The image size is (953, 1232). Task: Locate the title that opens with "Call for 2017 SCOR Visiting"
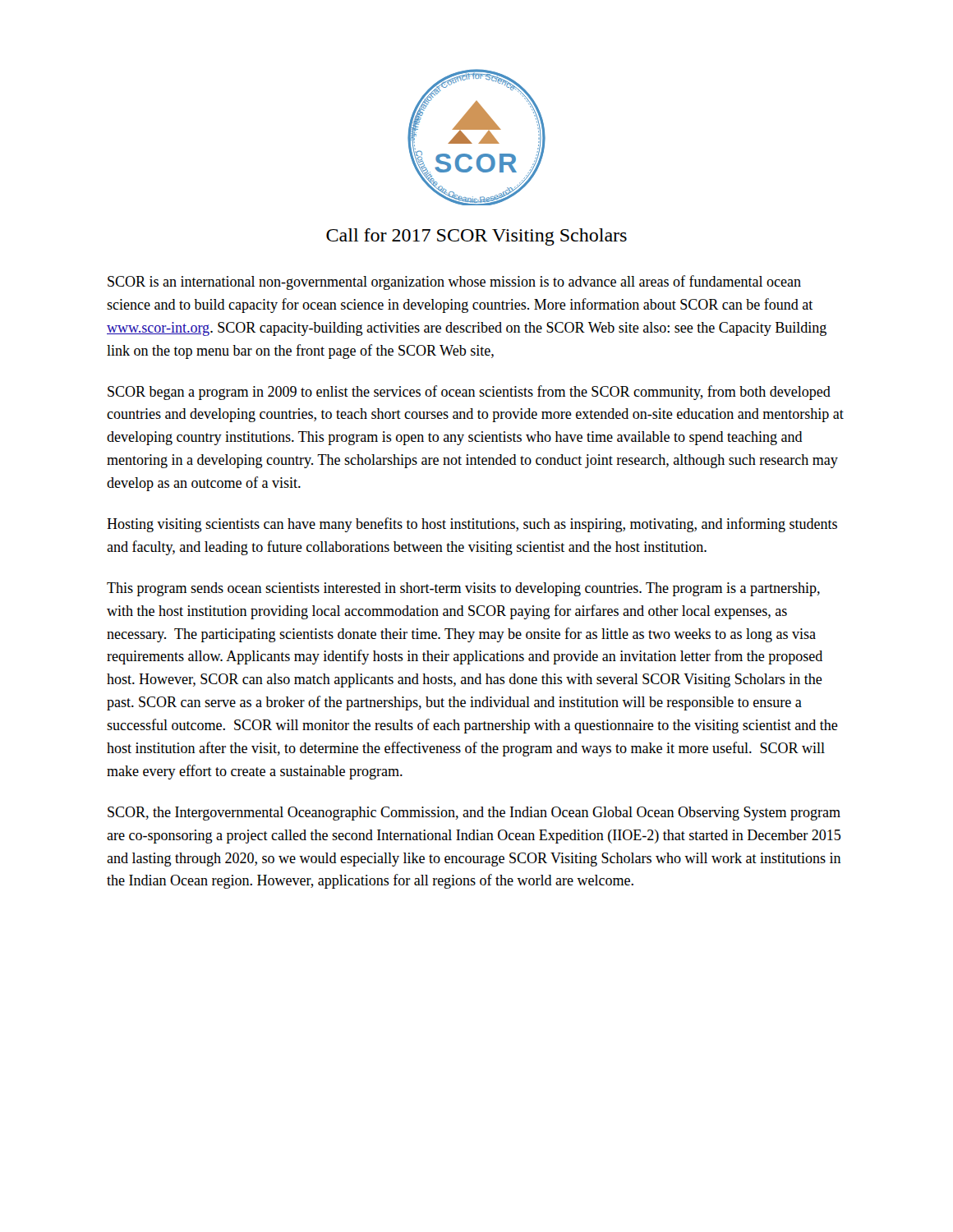(476, 235)
